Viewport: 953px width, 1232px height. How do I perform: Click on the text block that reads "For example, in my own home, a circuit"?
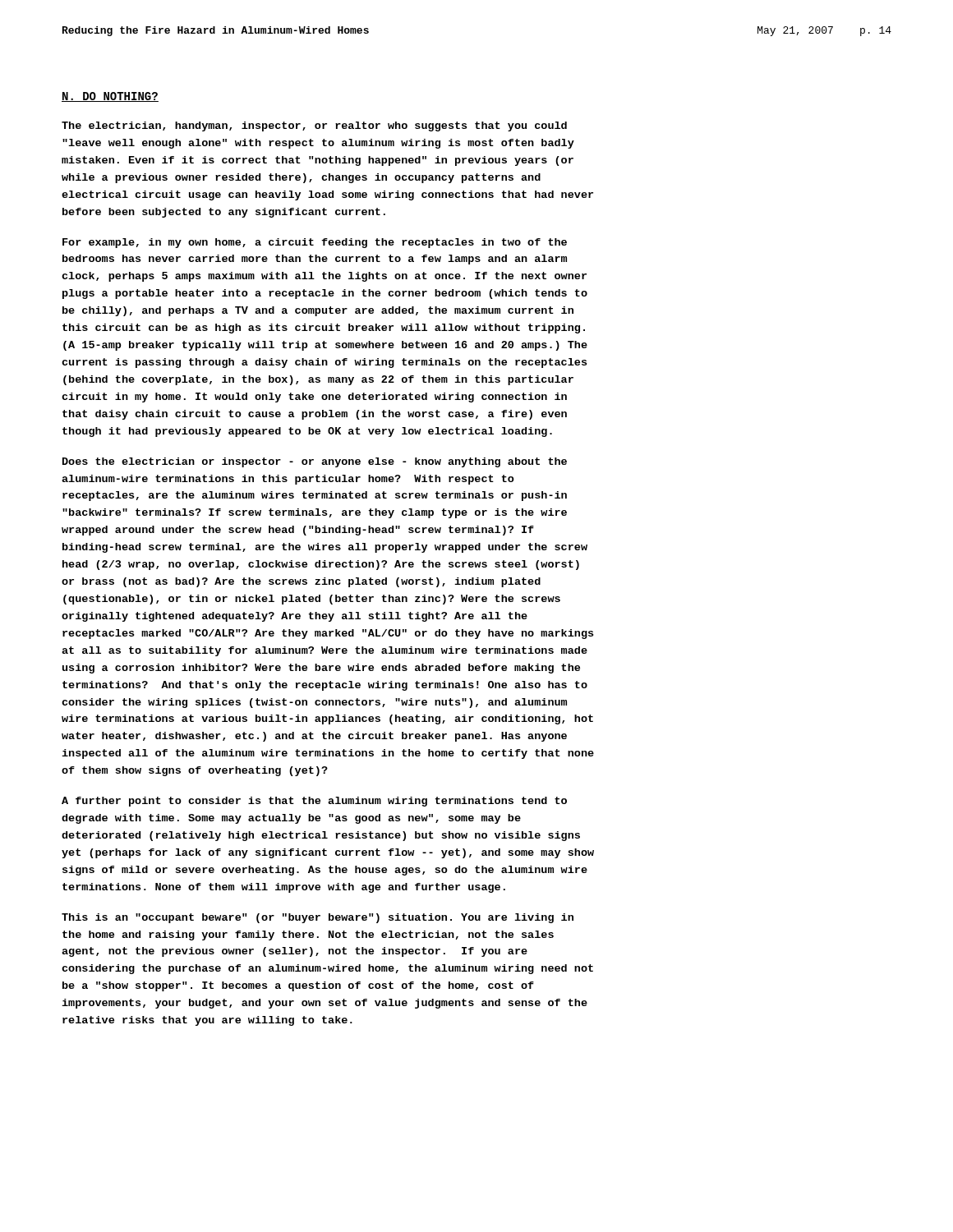tap(325, 337)
